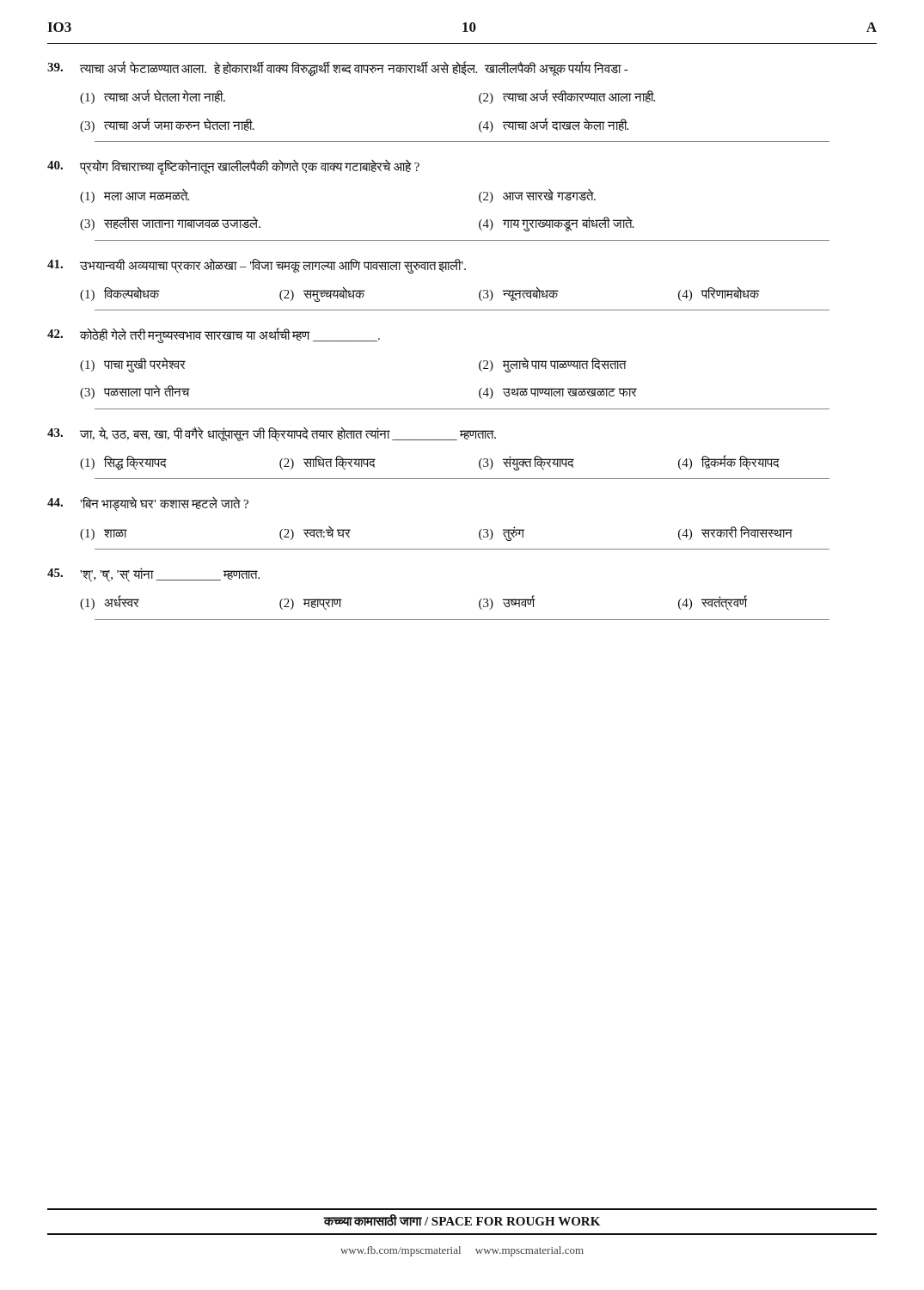Click the passage that begins "44. 'बिन भाड्याचे घर' कशास"
This screenshot has width=924, height=1290.
pos(148,504)
